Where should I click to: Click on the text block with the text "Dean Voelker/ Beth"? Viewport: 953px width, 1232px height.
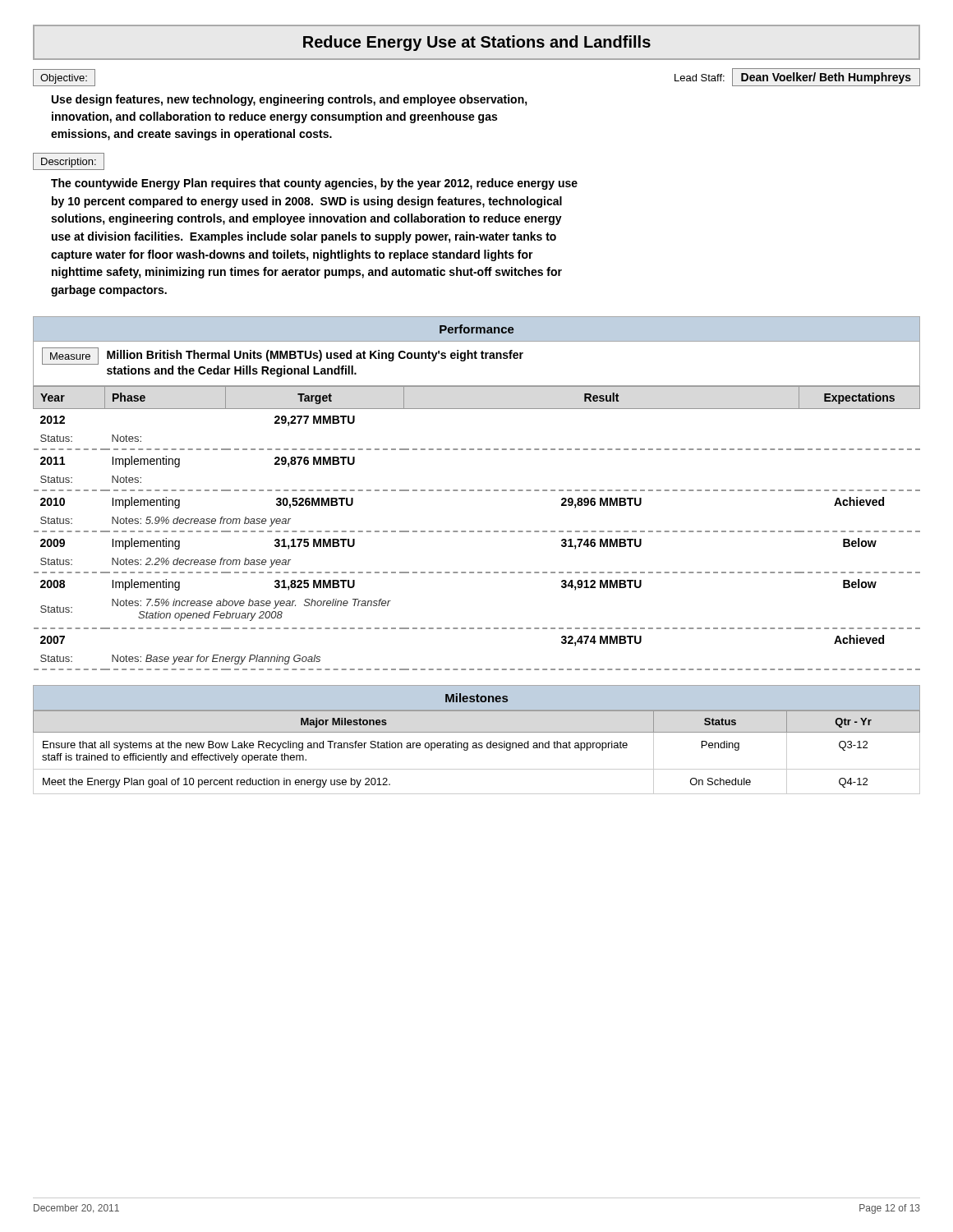click(x=826, y=77)
